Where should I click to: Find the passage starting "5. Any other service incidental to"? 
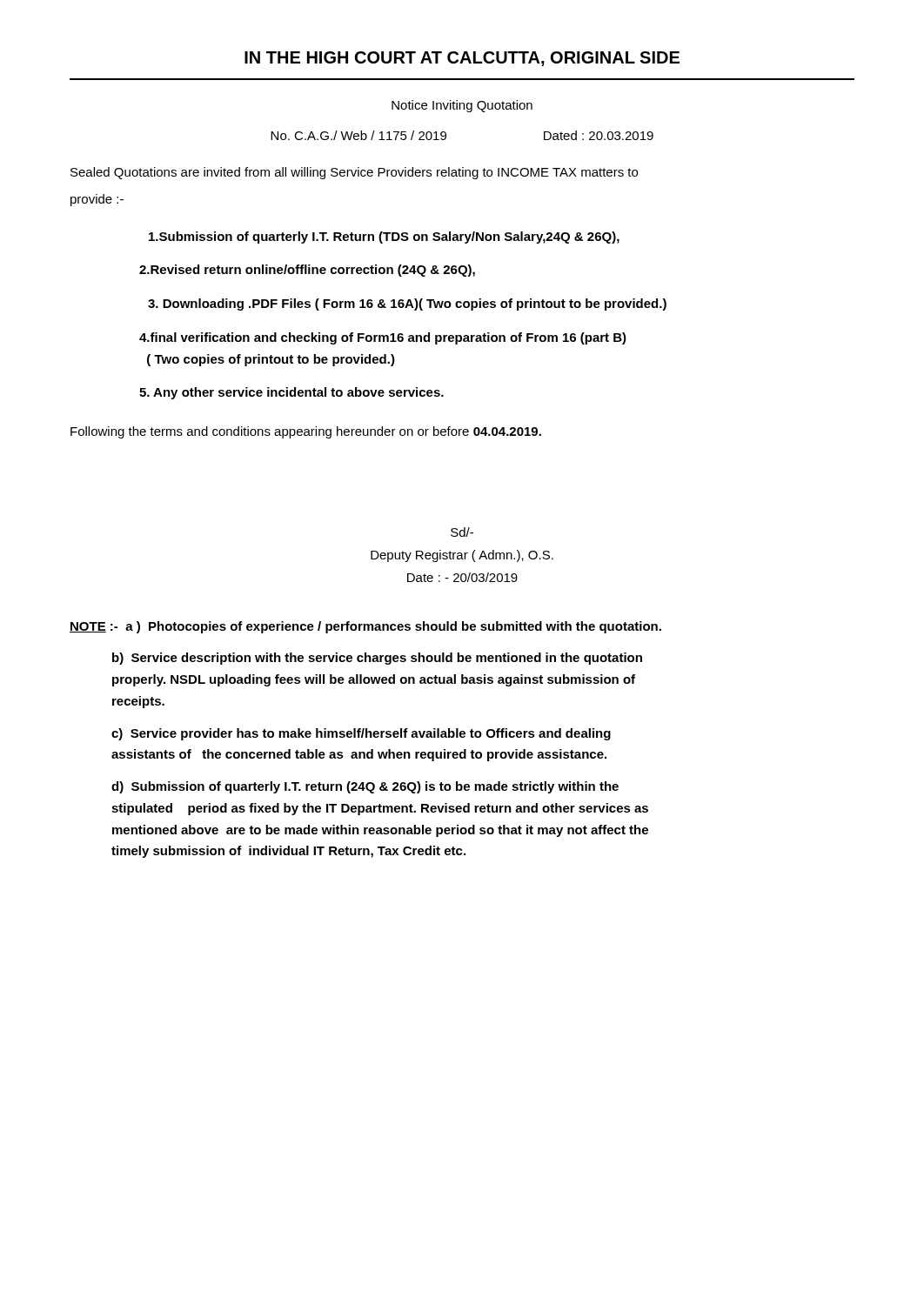tap(292, 392)
